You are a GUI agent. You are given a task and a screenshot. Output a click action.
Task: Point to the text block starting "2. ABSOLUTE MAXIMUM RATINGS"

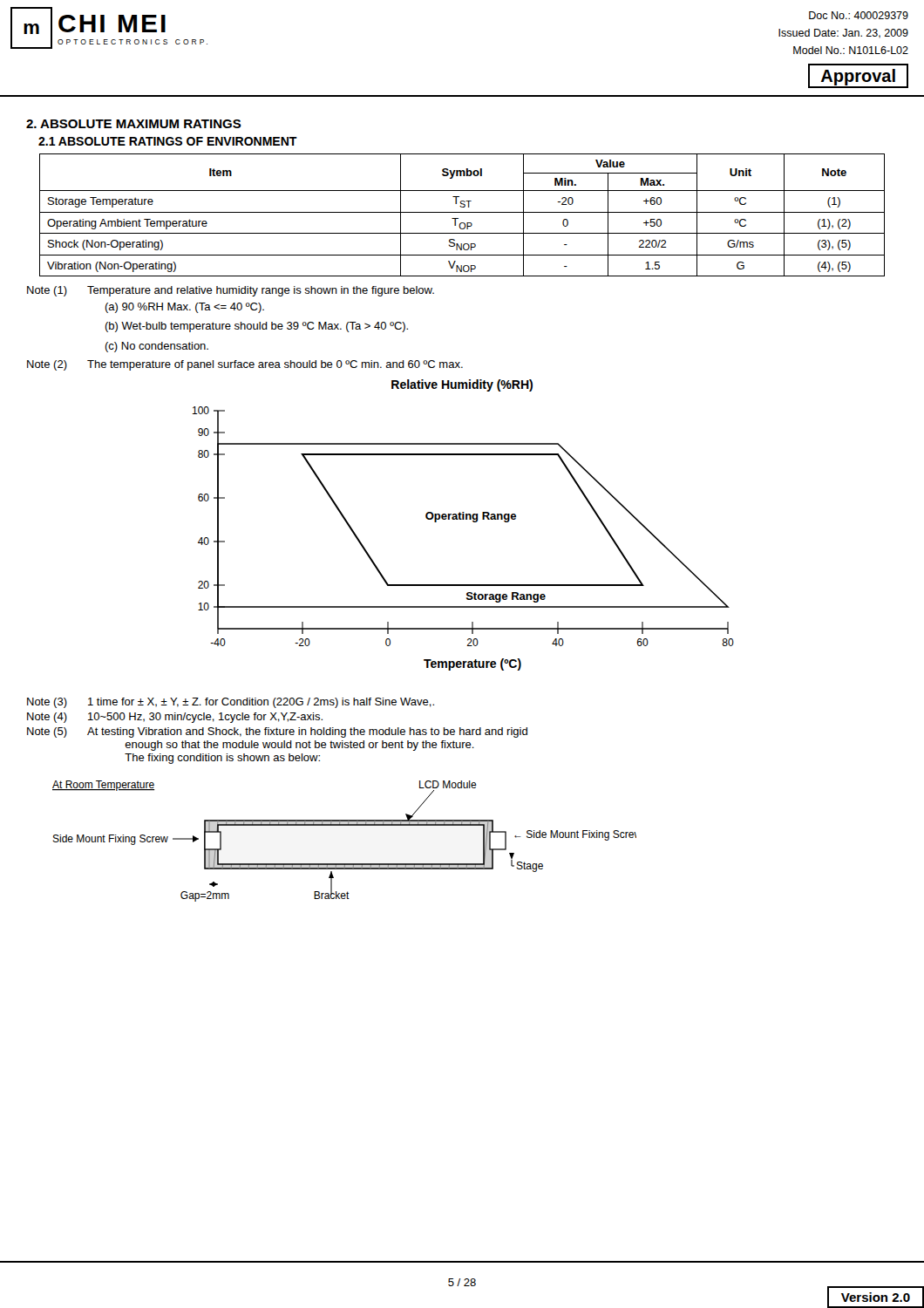click(134, 123)
